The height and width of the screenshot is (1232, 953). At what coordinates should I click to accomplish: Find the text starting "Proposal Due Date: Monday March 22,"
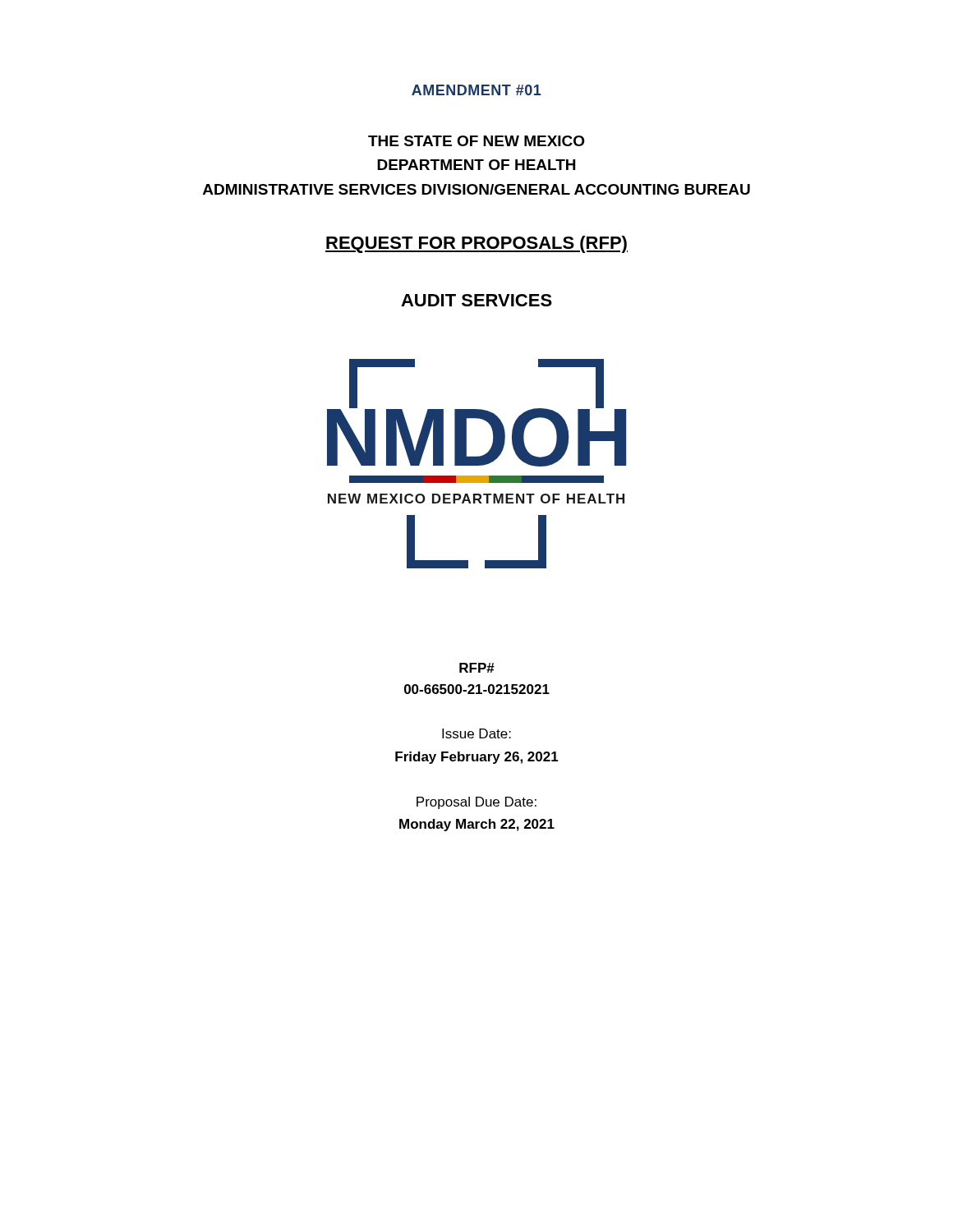[x=476, y=813]
